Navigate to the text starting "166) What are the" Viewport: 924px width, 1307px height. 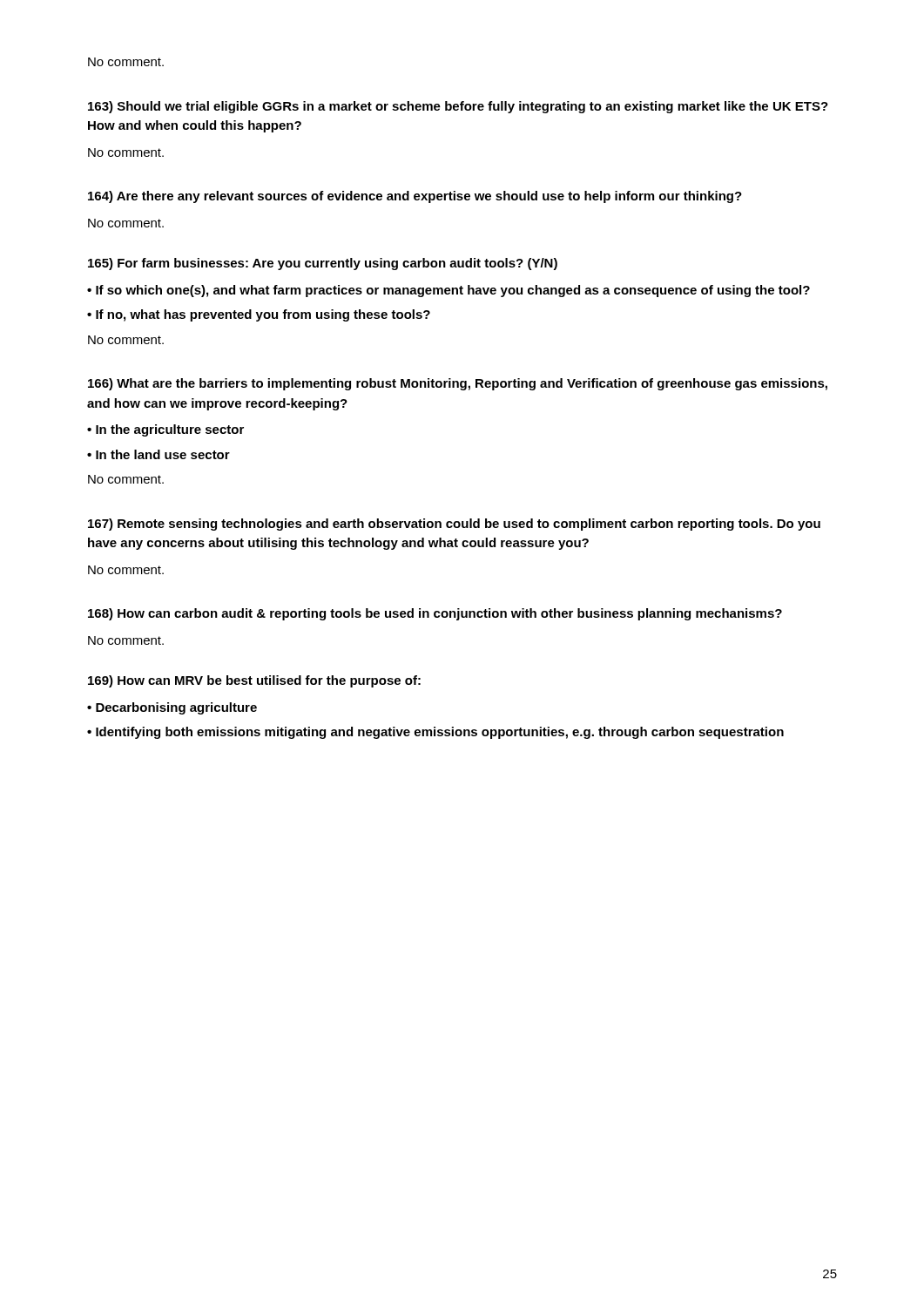(x=458, y=393)
